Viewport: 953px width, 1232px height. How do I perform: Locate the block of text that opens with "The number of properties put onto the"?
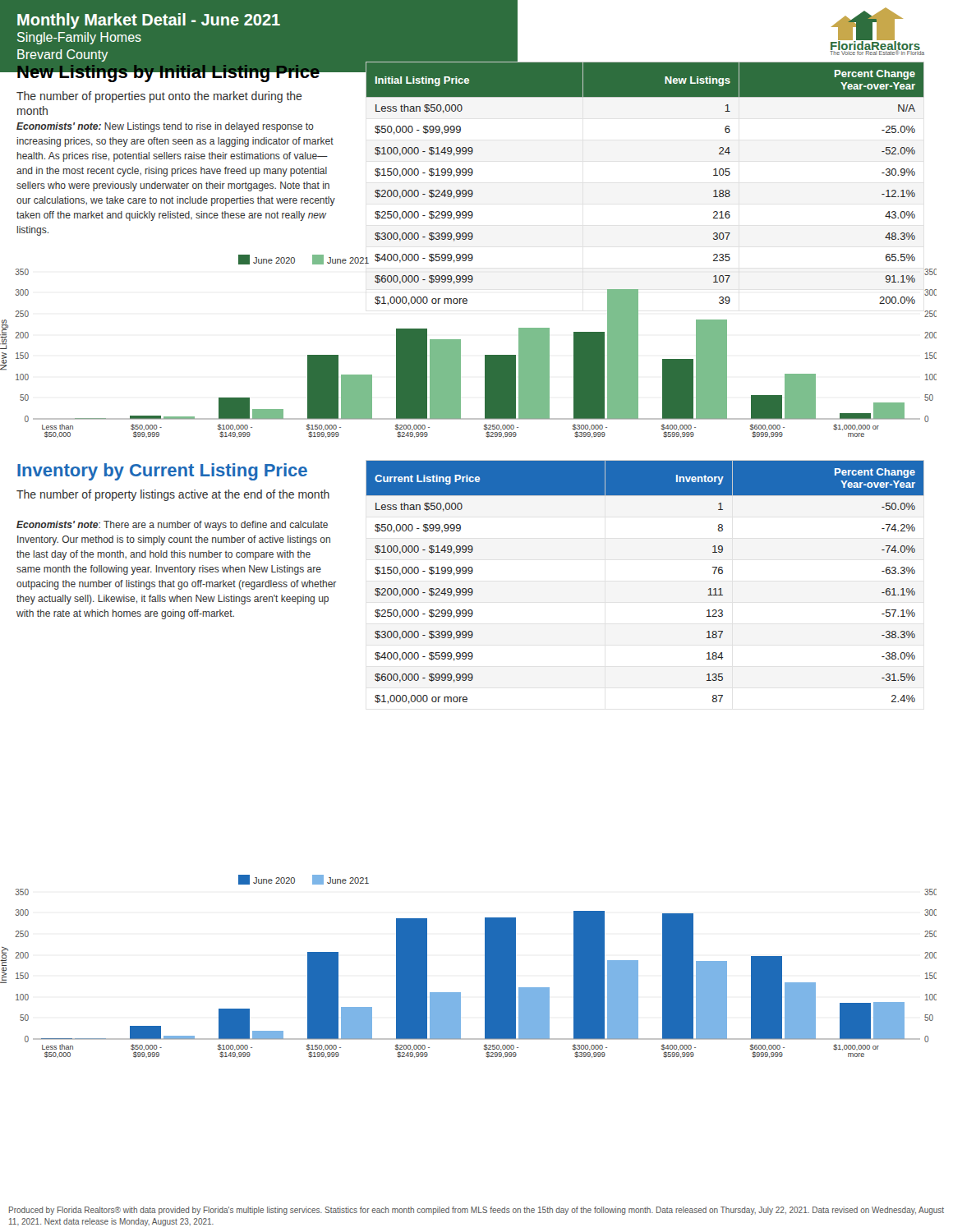(159, 103)
